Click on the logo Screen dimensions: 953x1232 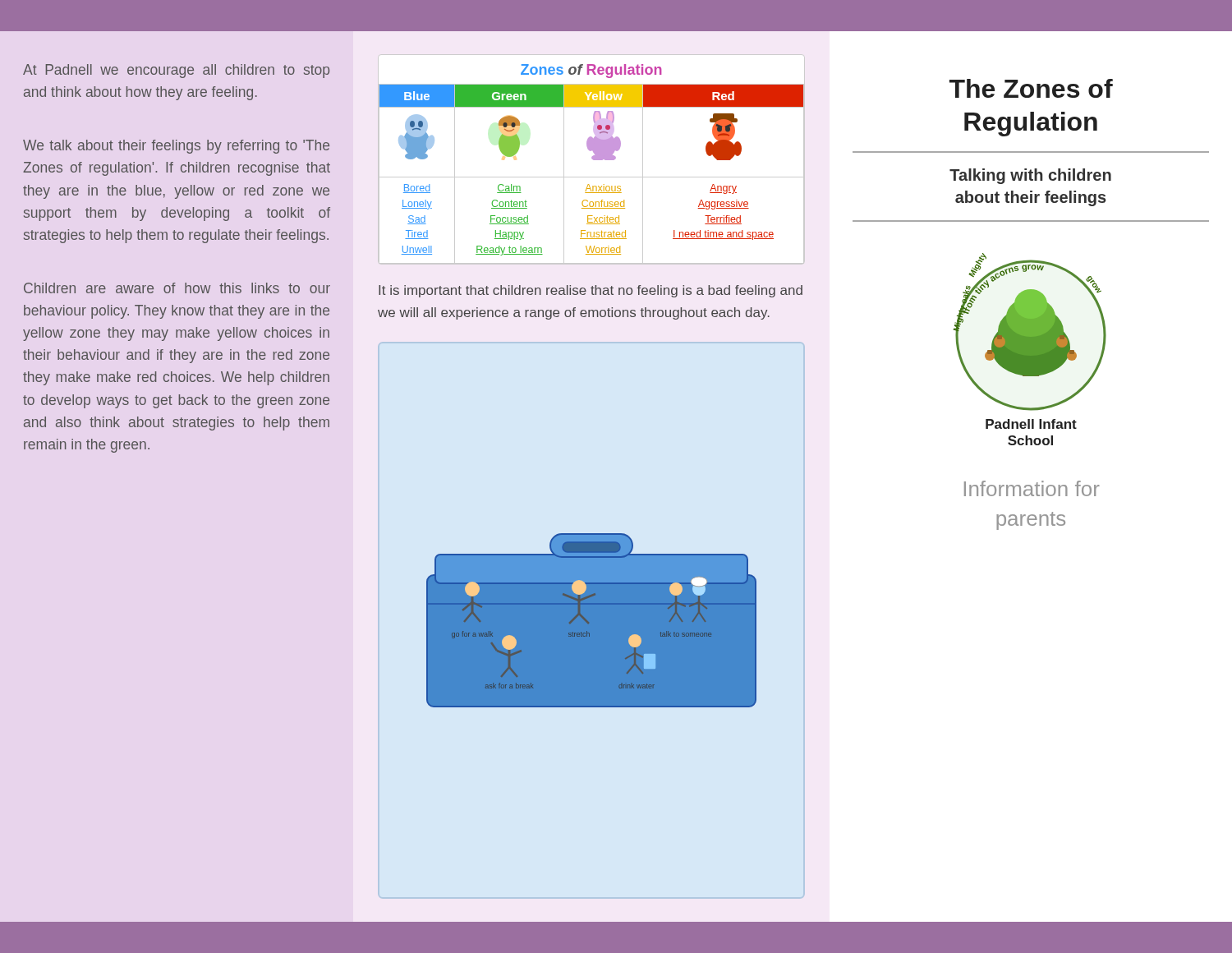point(1031,351)
